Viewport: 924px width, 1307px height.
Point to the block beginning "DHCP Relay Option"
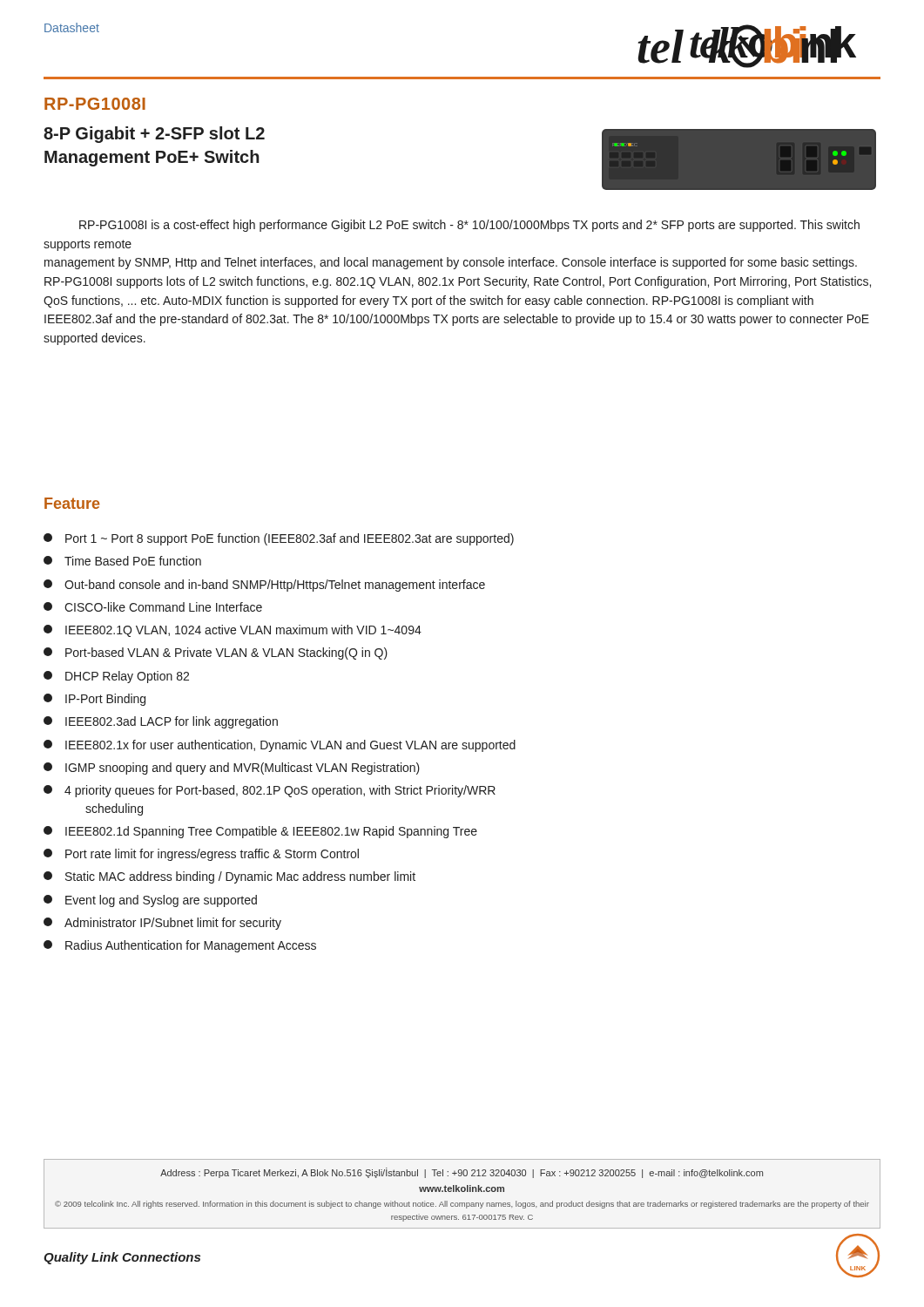[117, 676]
